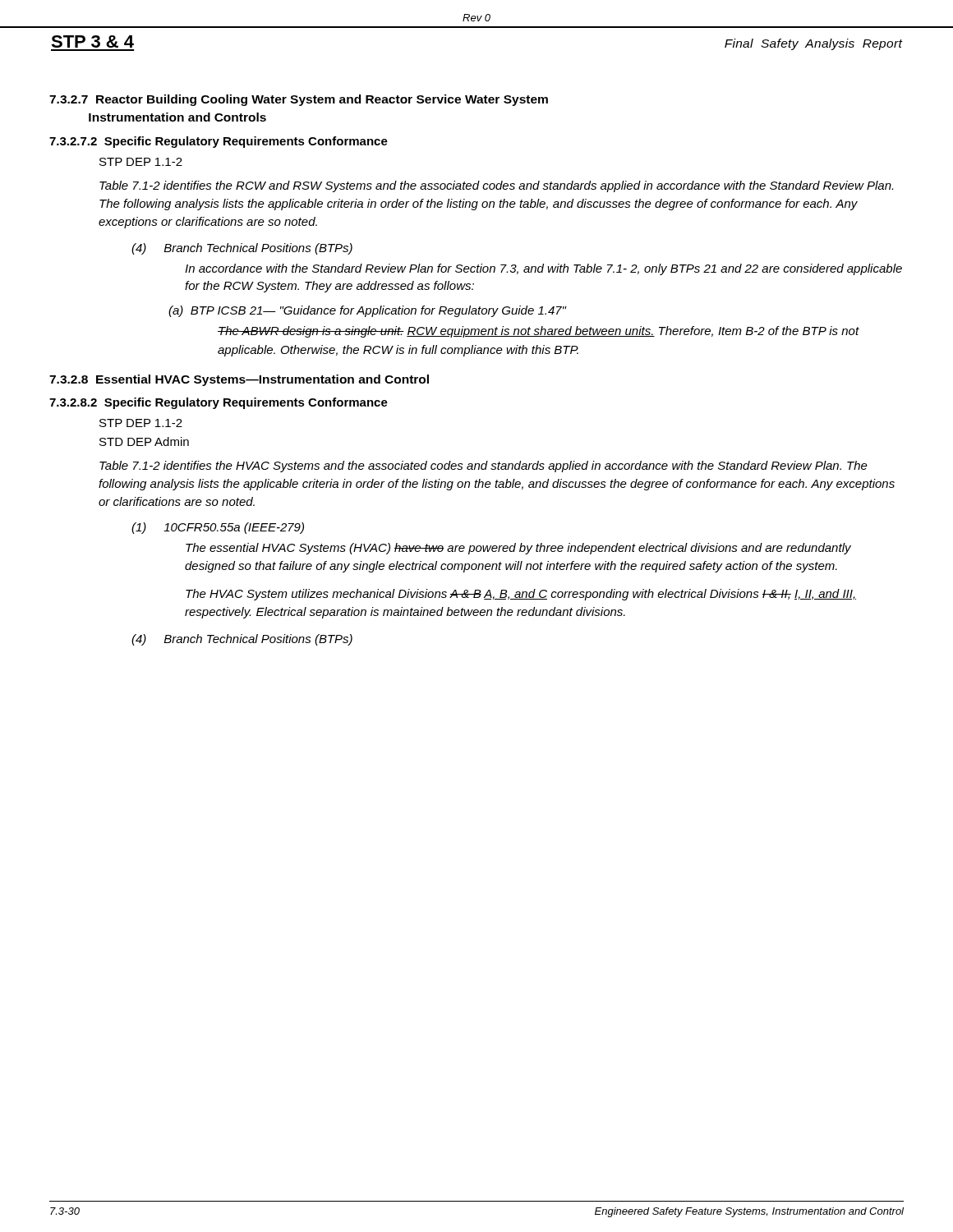Find the passage starting "STD DEP Admin"
This screenshot has height=1232, width=953.
pos(144,442)
